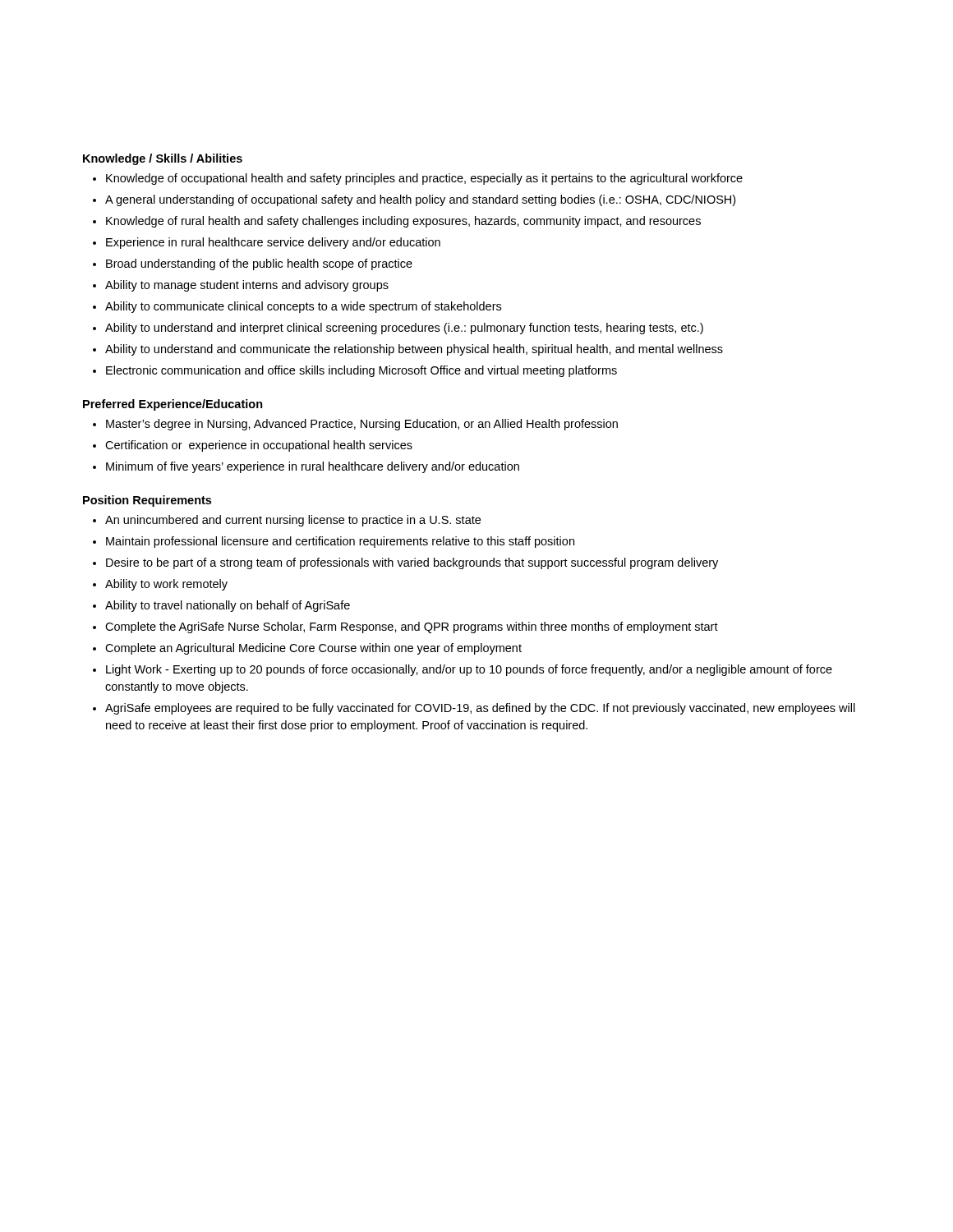The image size is (953, 1232).
Task: Select the list item with the text "Ability to manage student interns"
Action: [247, 286]
